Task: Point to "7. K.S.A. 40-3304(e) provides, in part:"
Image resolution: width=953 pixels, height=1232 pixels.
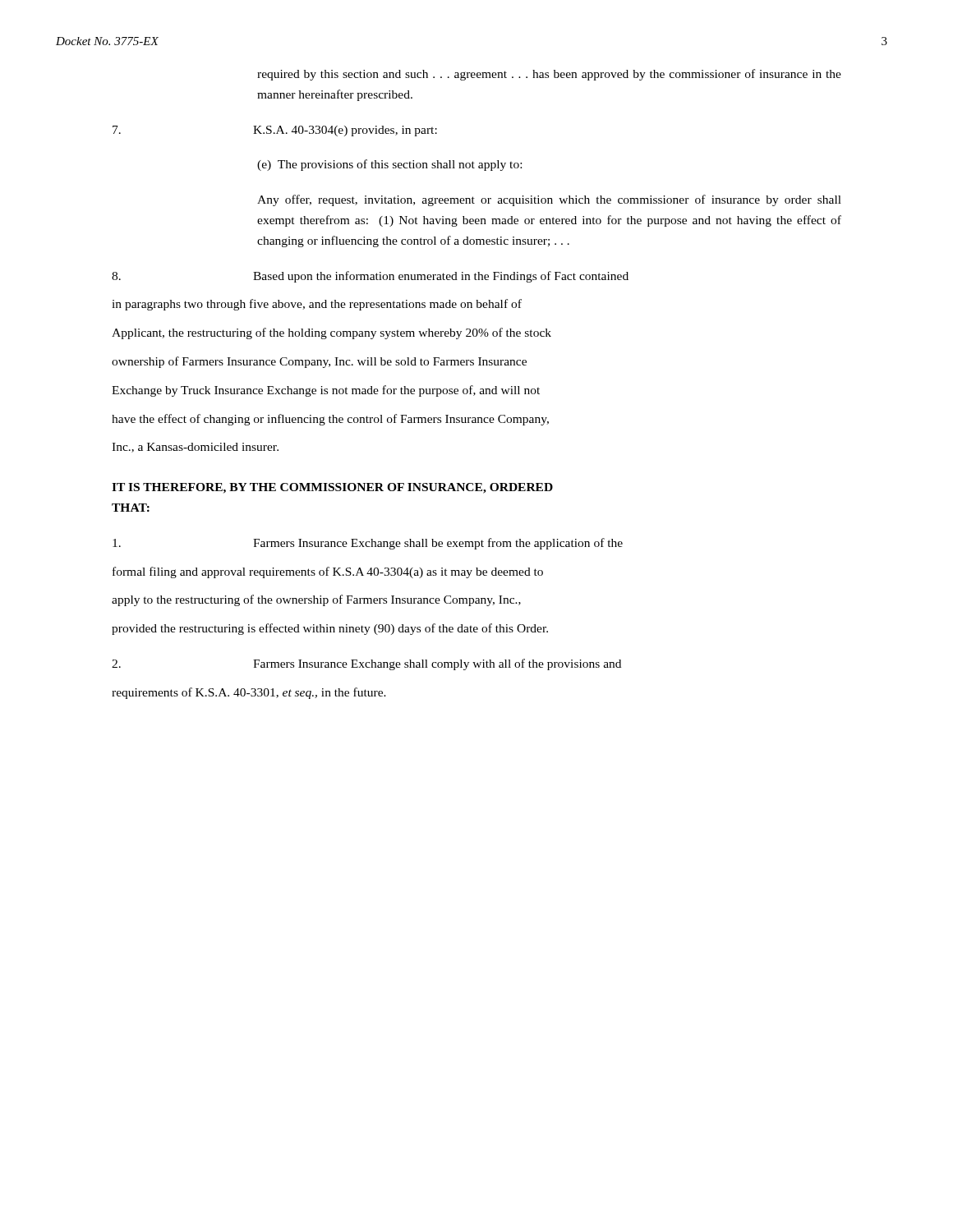Action: [275, 131]
